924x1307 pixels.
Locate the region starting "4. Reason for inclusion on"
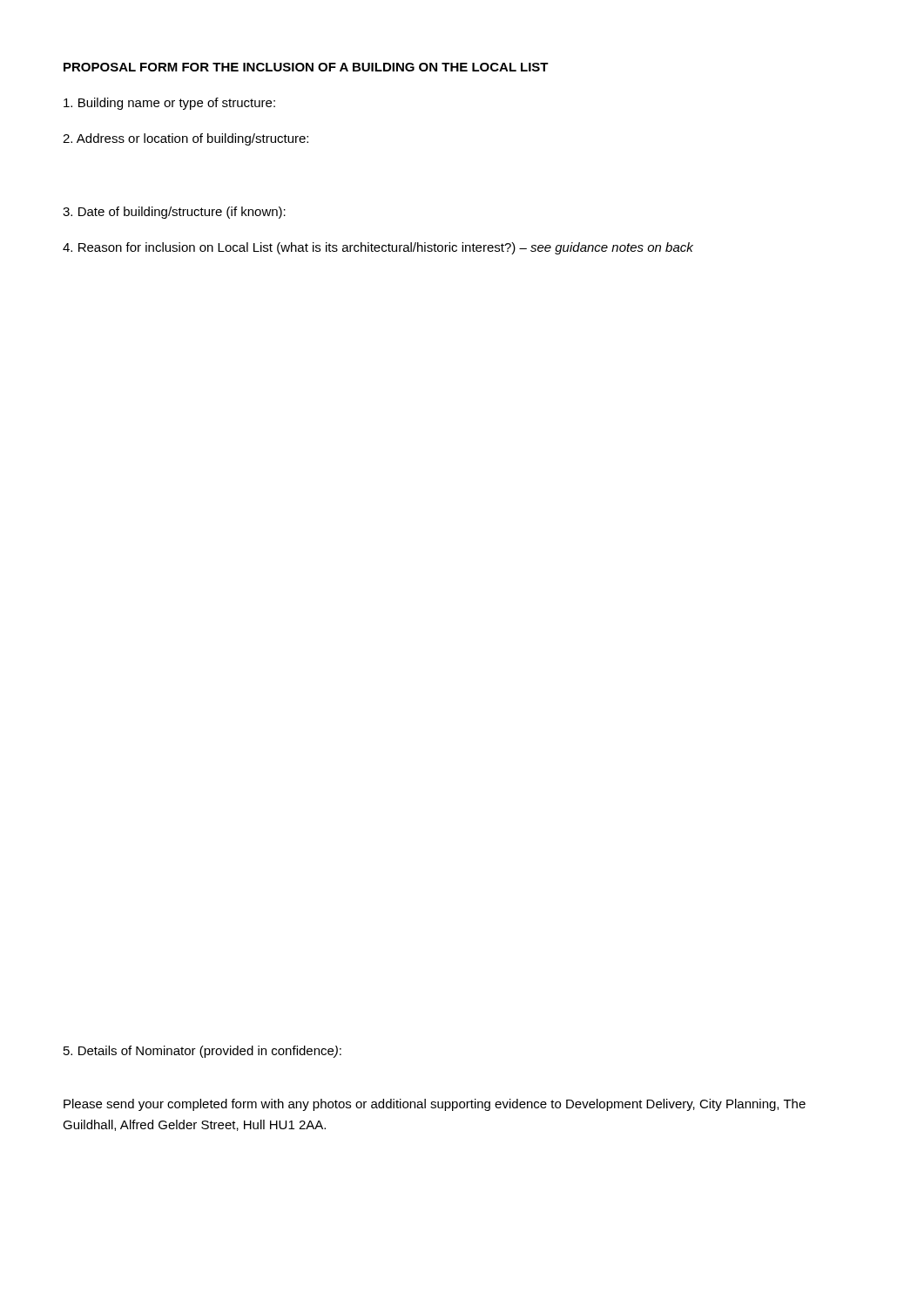pyautogui.click(x=378, y=247)
